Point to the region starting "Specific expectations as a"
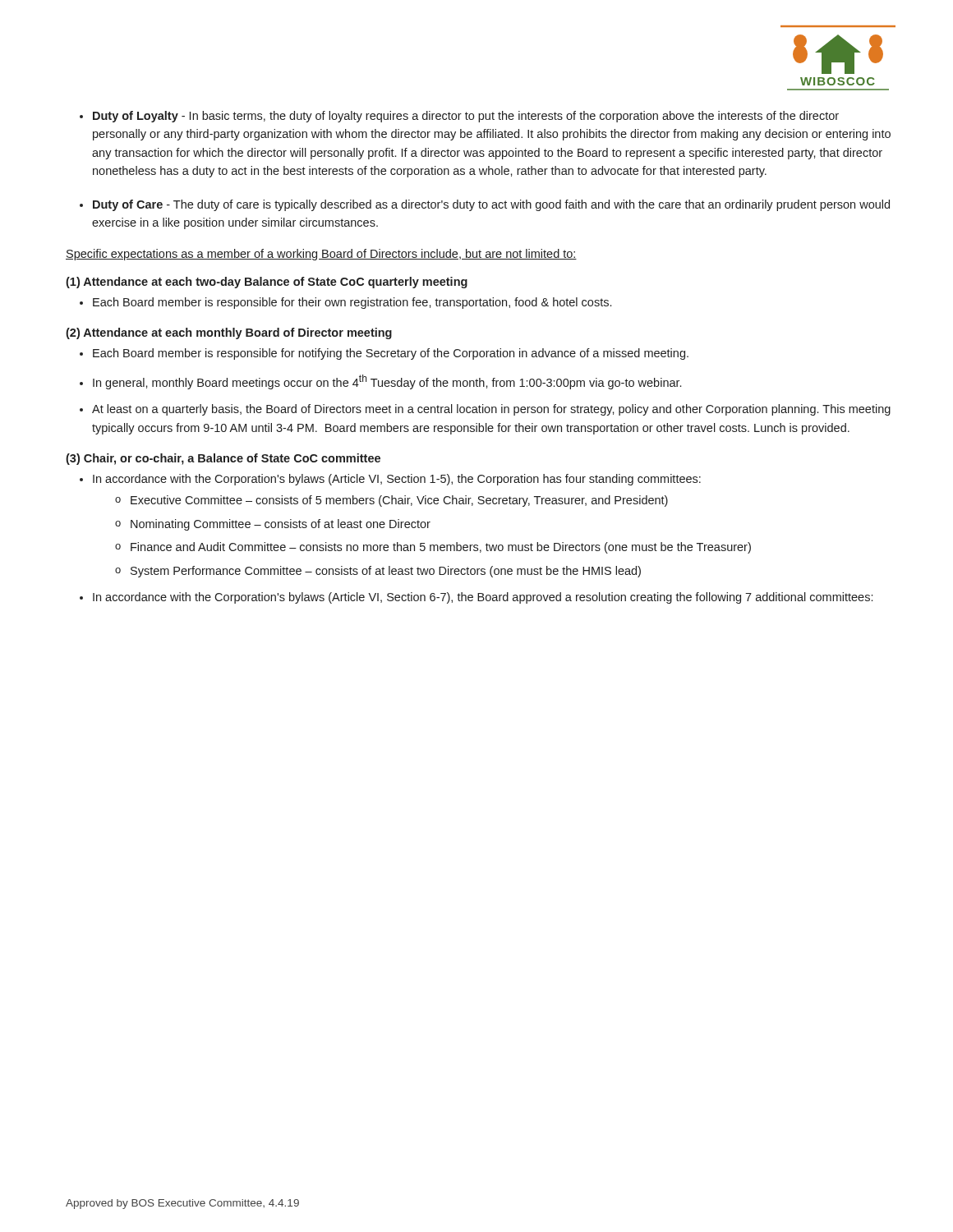953x1232 pixels. 481,254
